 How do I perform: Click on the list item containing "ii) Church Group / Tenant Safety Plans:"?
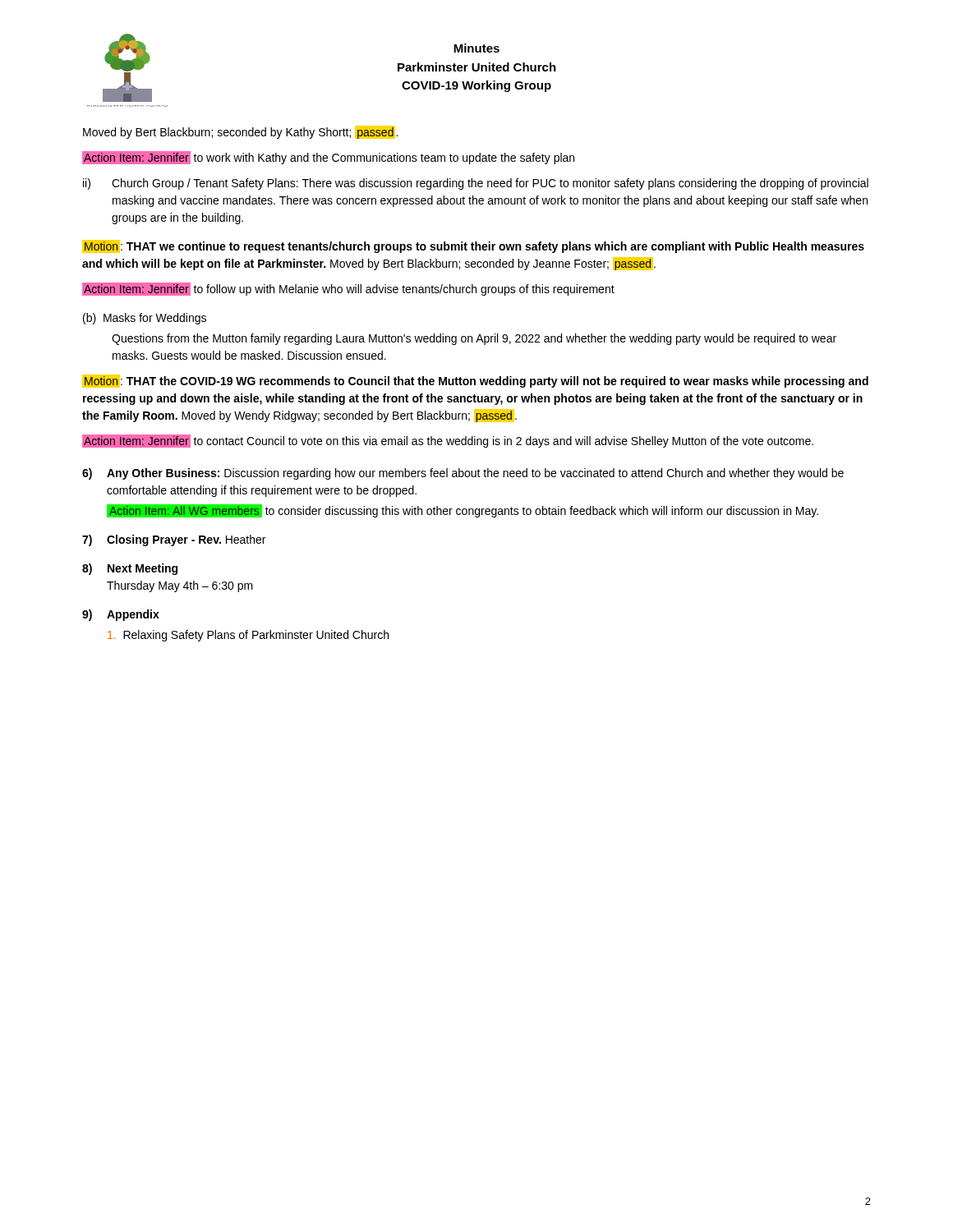click(476, 201)
